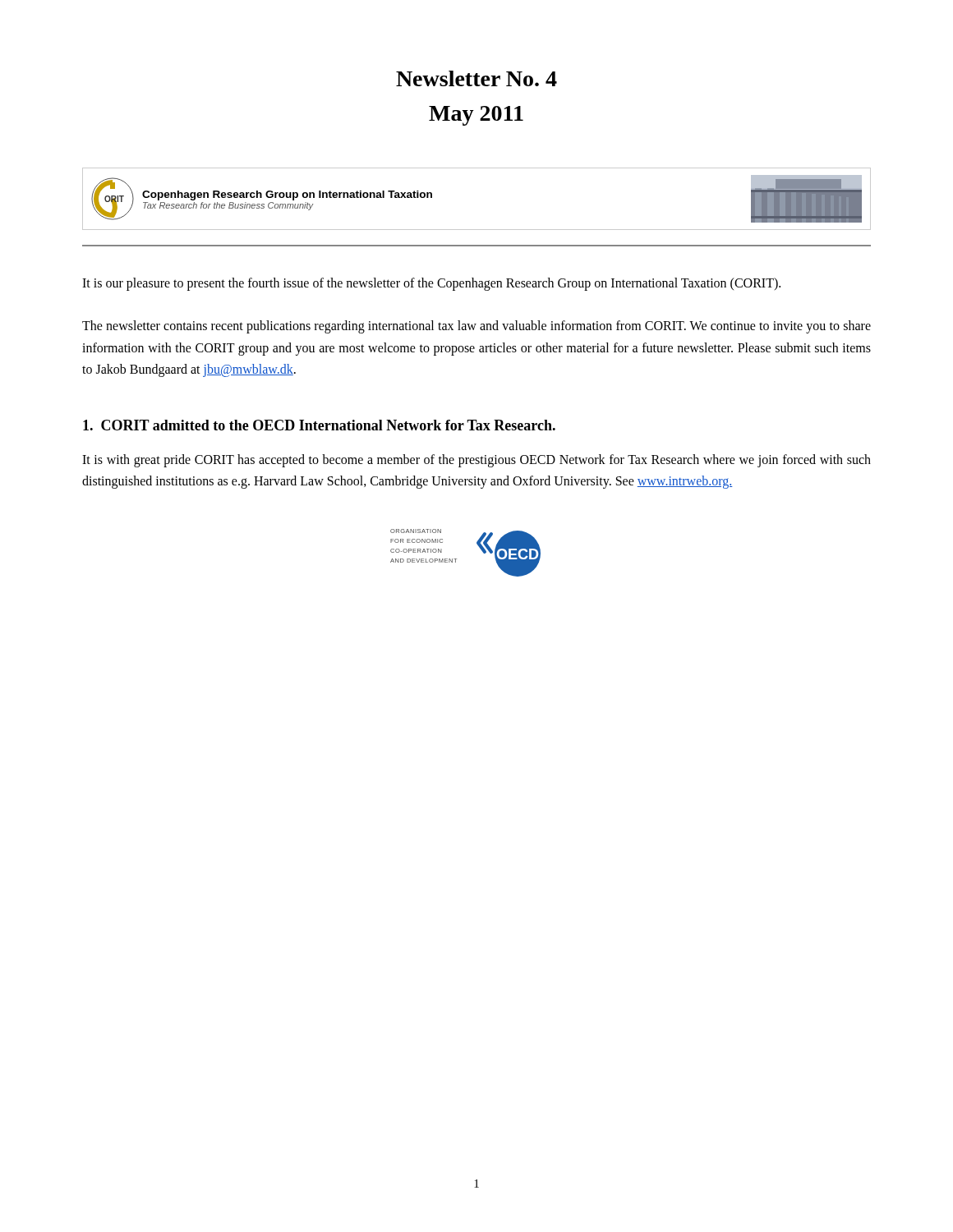This screenshot has width=953, height=1232.
Task: Click on the text block that says "It is our pleasure to present the fourth"
Action: click(476, 283)
